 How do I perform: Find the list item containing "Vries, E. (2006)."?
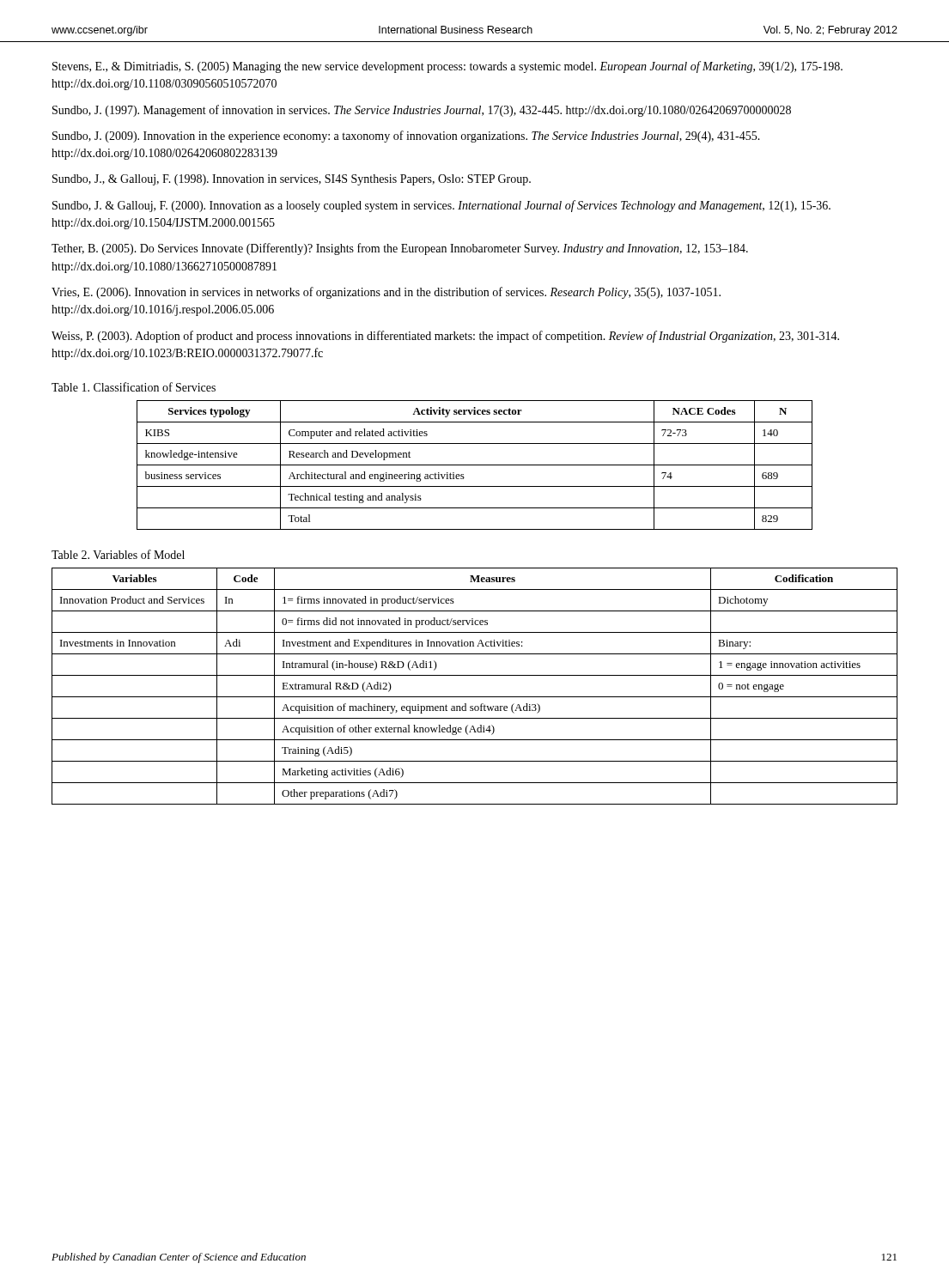pyautogui.click(x=386, y=301)
